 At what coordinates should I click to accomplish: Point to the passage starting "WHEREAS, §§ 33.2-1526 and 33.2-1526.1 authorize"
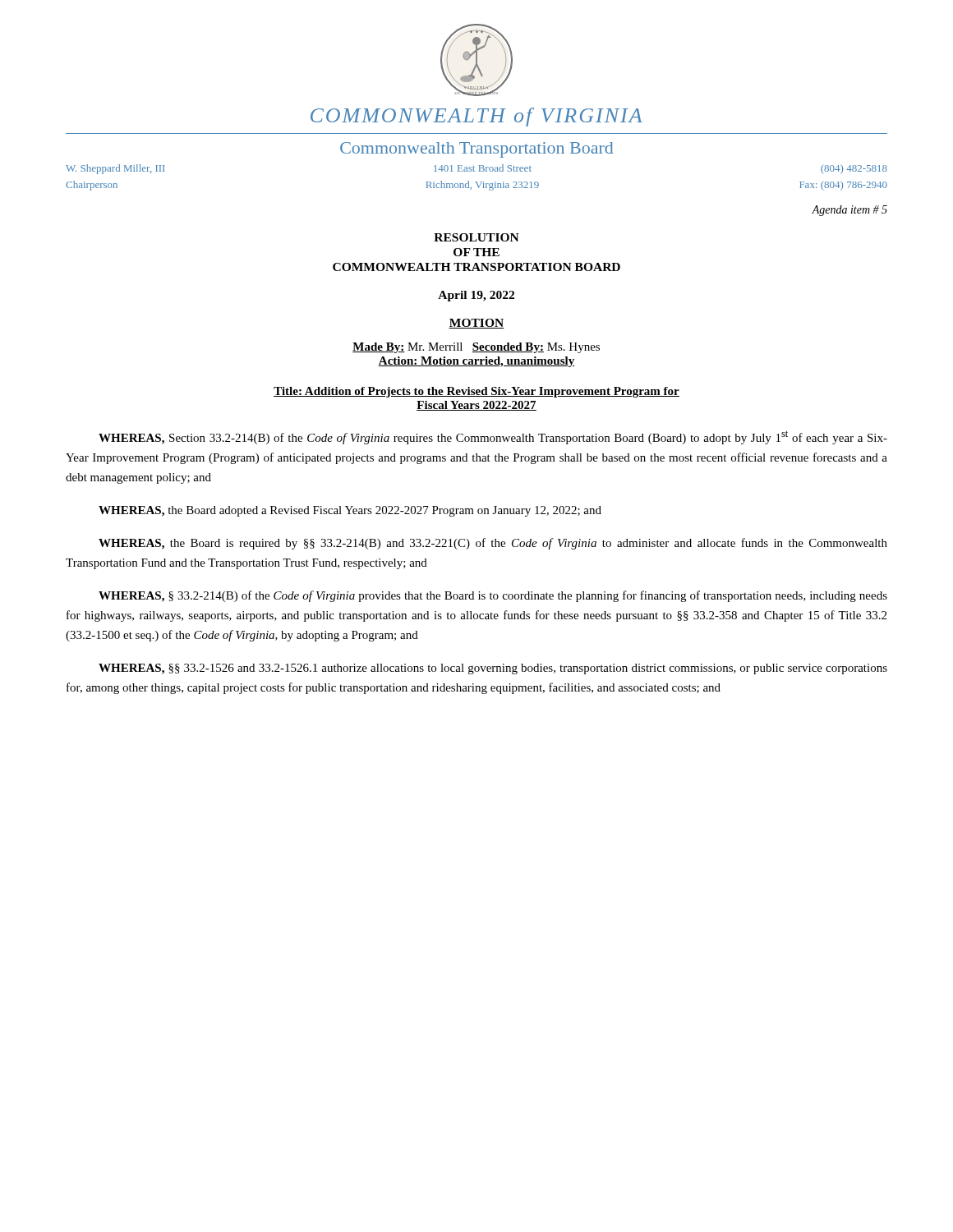476,678
